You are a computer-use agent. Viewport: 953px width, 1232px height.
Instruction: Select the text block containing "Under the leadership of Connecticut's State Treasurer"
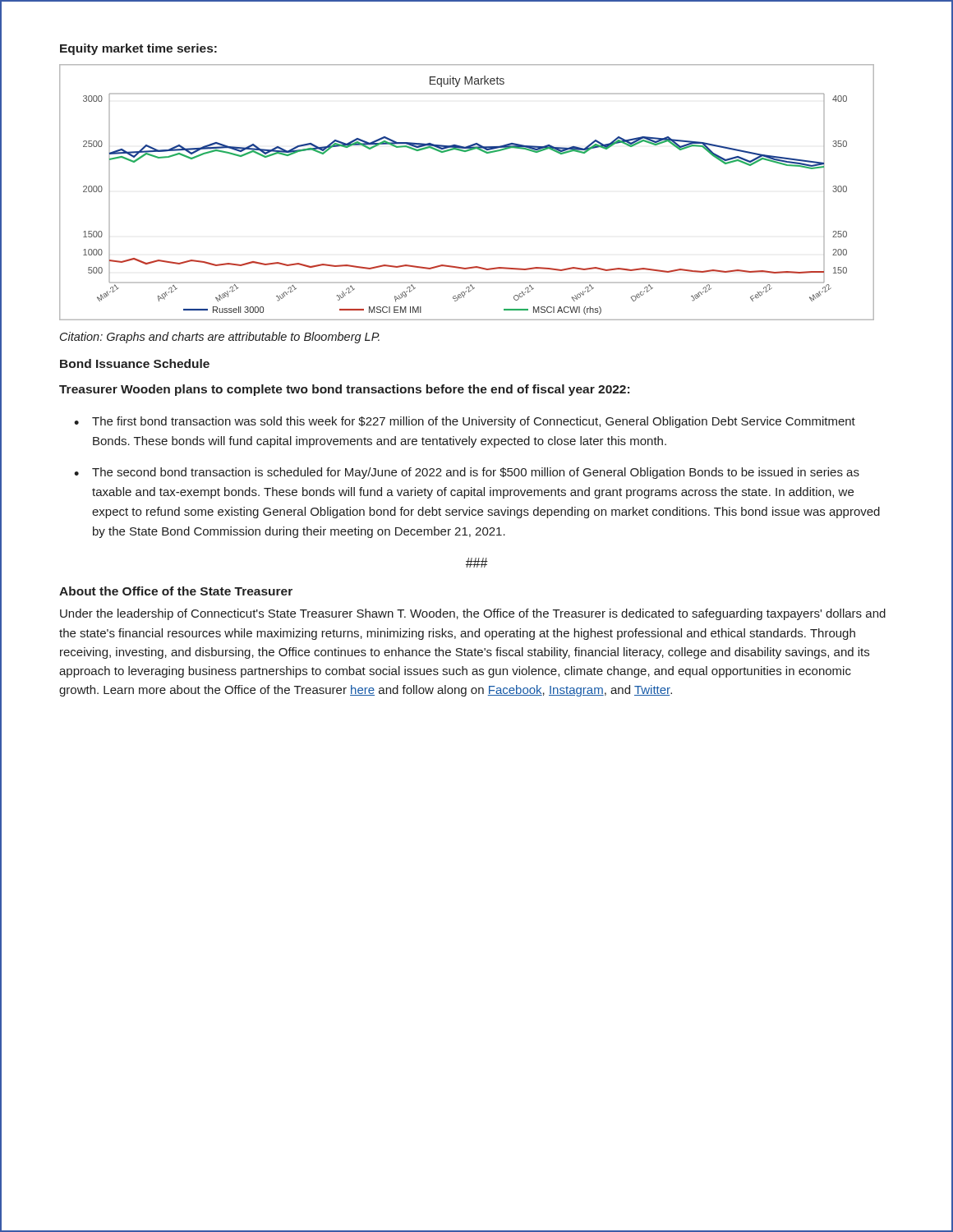(473, 652)
